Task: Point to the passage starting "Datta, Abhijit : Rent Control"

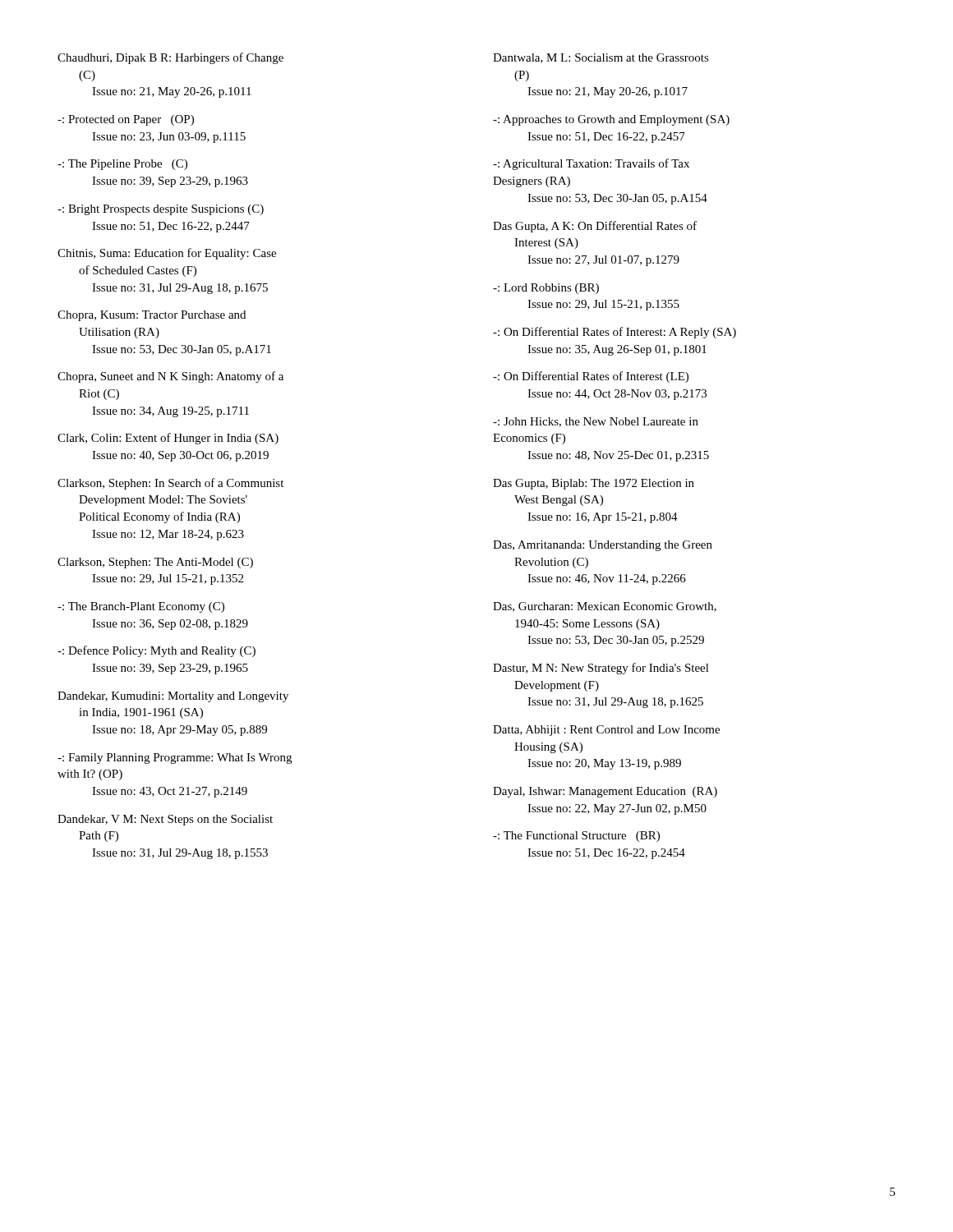Action: [x=606, y=731]
